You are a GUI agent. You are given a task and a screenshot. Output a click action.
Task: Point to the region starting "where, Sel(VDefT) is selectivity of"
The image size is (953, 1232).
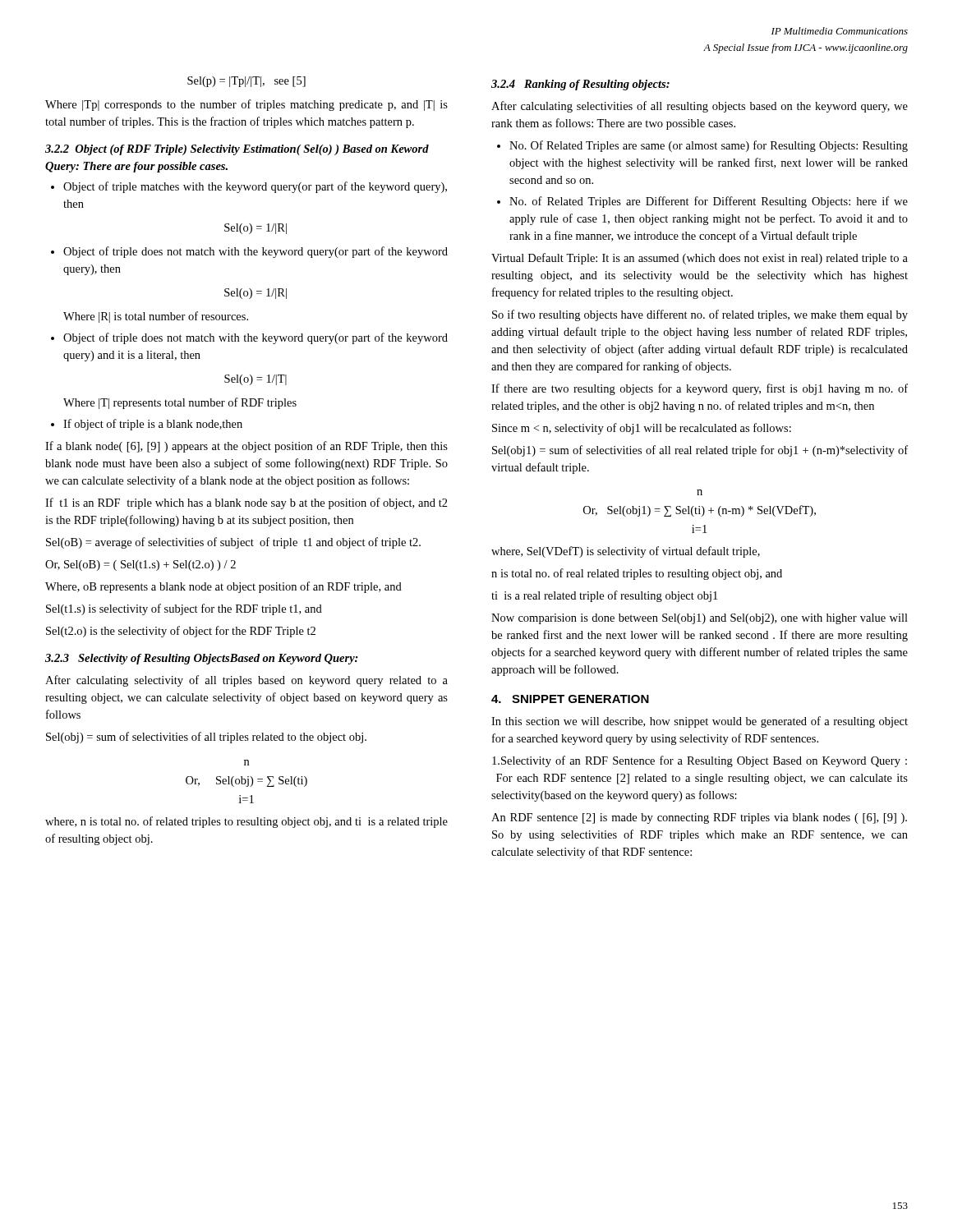(626, 551)
